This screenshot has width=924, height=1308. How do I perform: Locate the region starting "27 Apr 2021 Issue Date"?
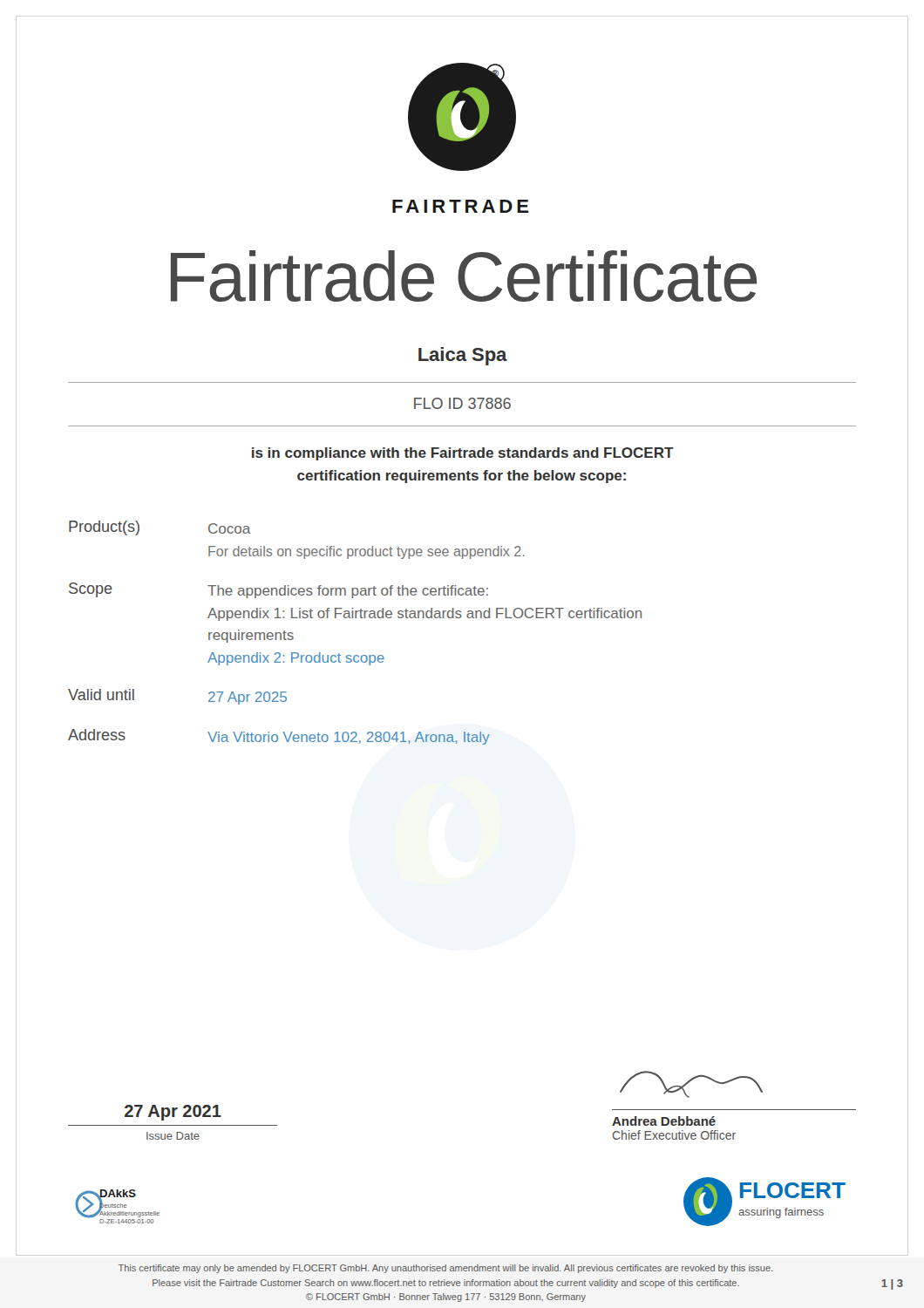[173, 1122]
